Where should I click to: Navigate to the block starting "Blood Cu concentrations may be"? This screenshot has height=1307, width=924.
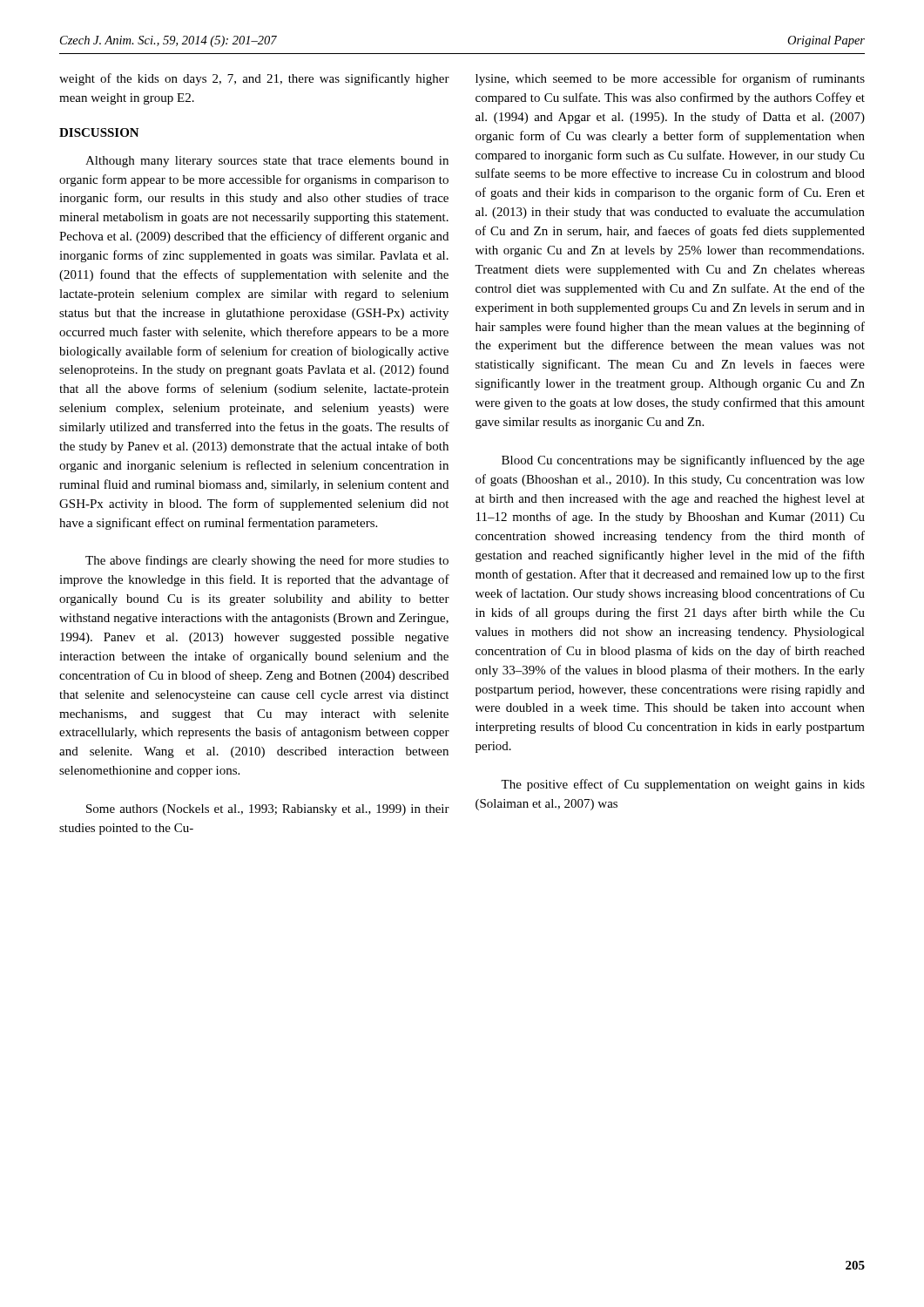click(670, 603)
